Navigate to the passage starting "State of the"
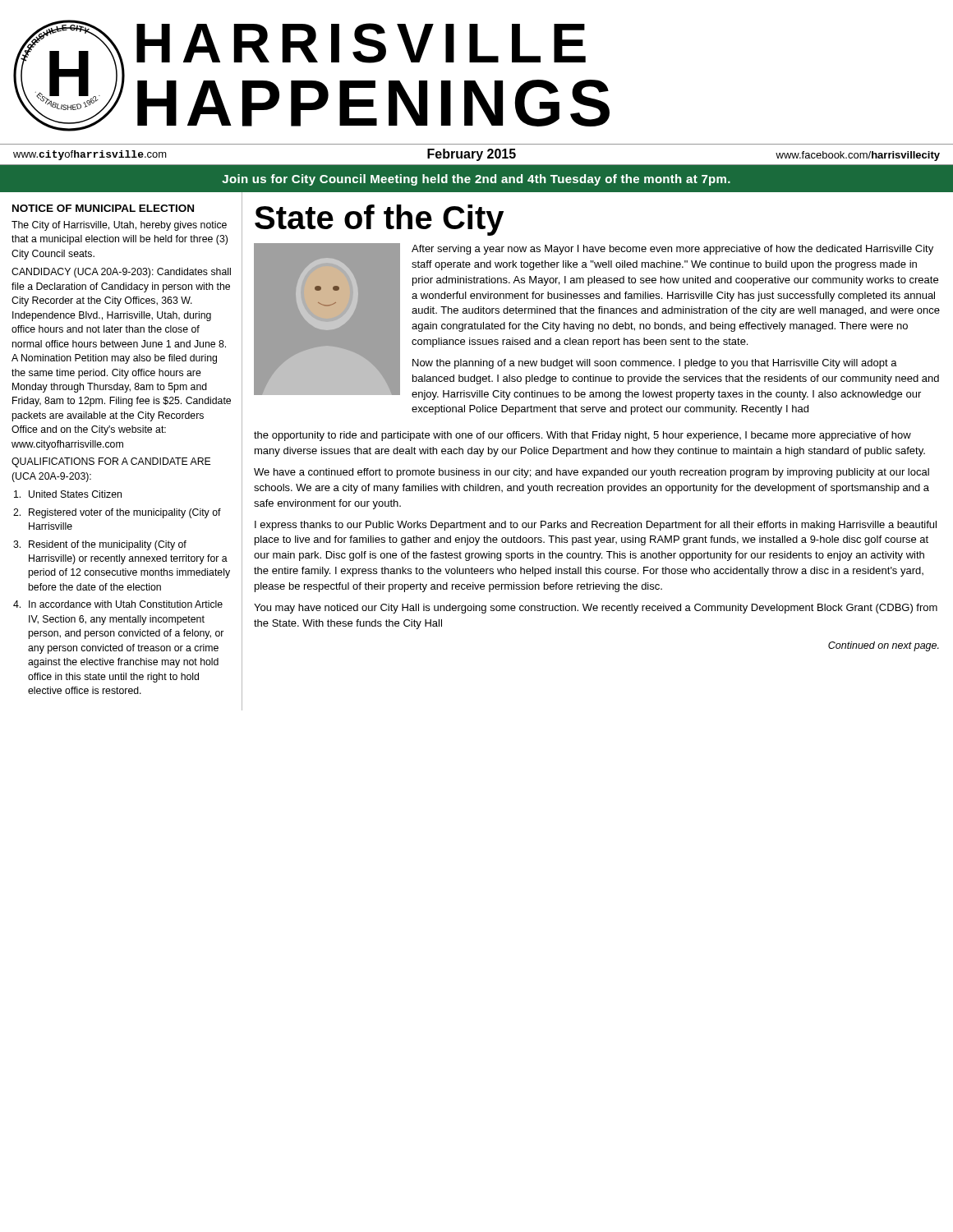This screenshot has width=953, height=1232. 379,218
